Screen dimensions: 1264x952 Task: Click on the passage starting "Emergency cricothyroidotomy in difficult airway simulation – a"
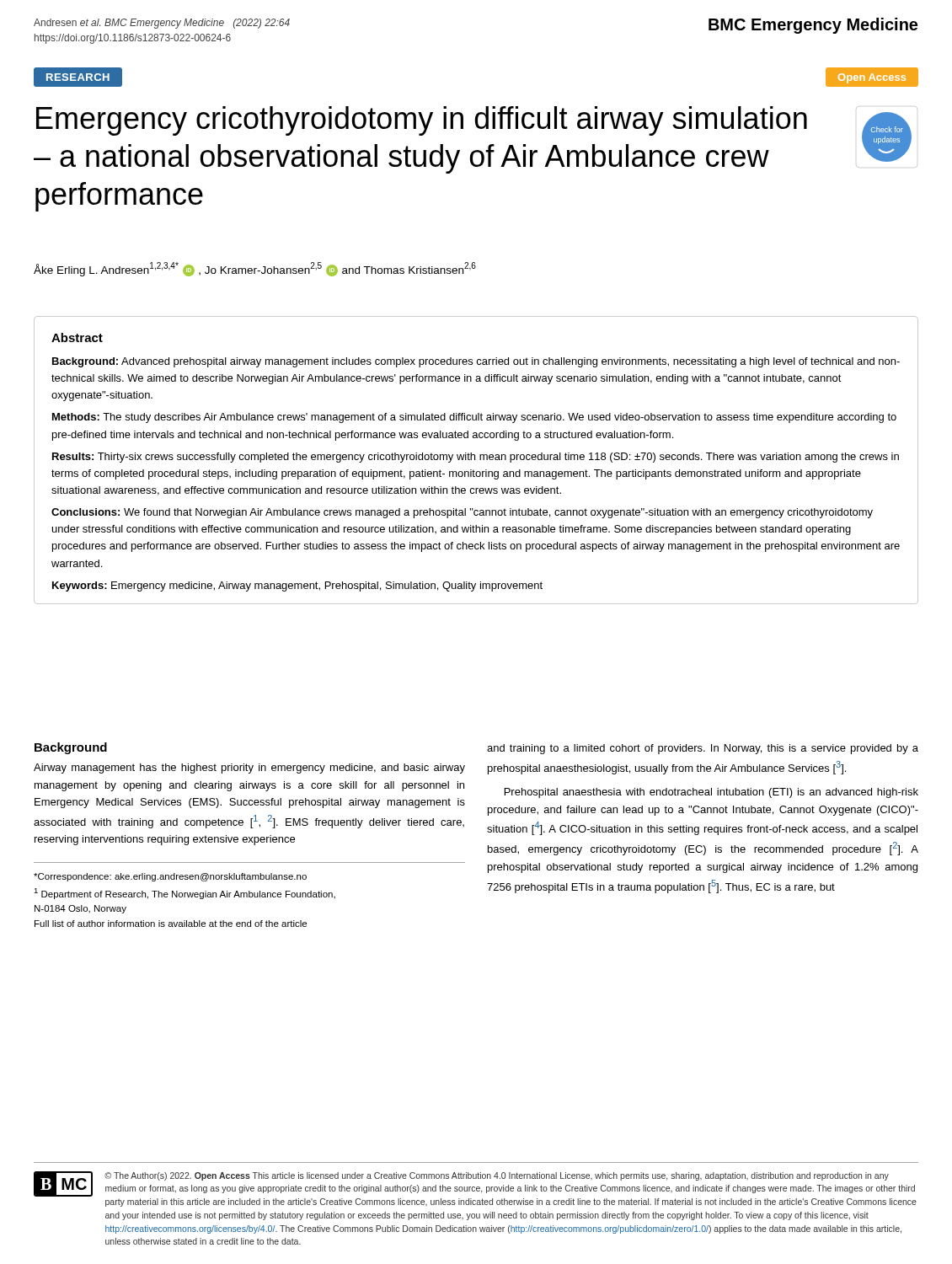[x=421, y=156]
